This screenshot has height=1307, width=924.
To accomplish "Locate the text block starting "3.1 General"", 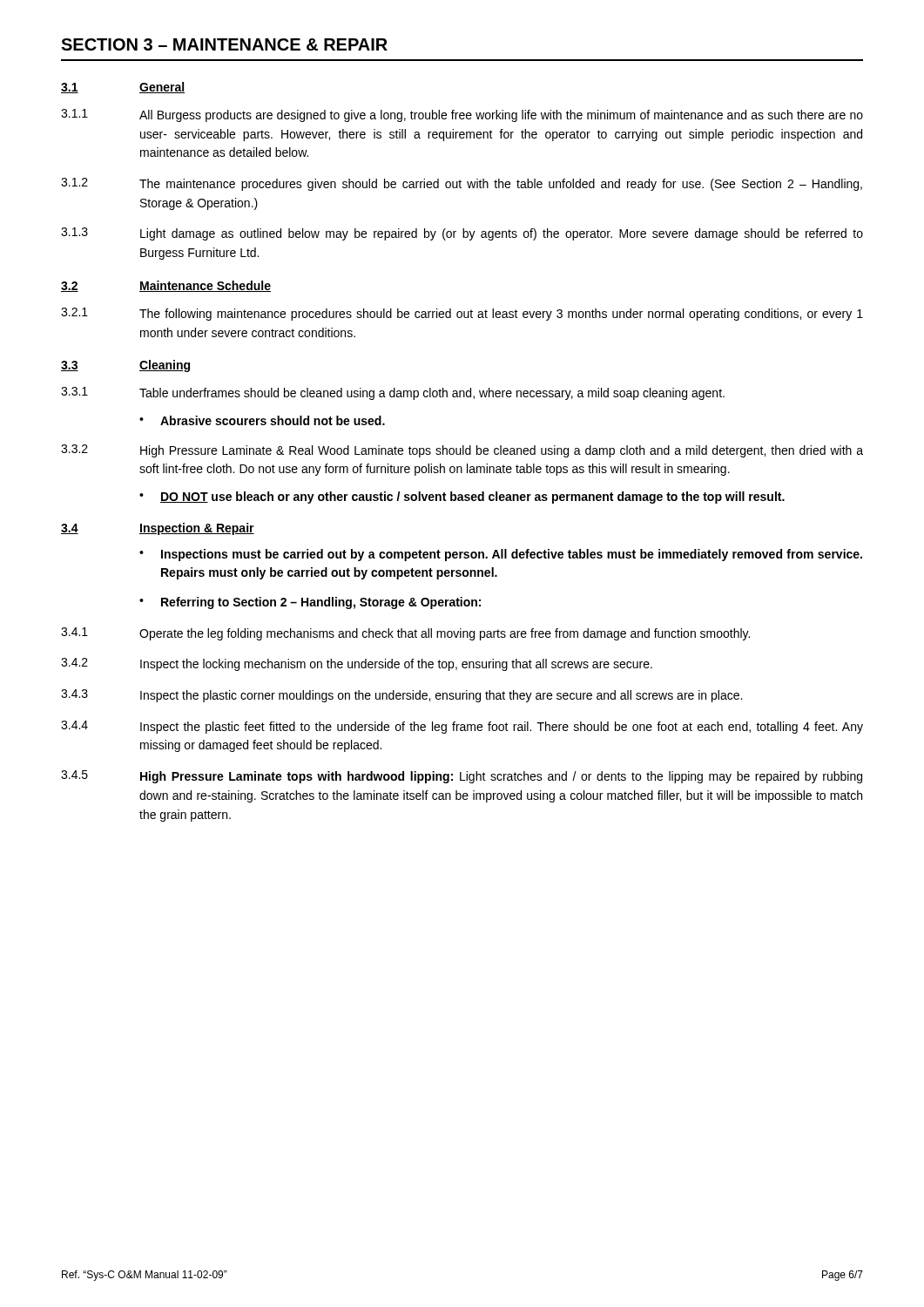I will tap(69, 89).
